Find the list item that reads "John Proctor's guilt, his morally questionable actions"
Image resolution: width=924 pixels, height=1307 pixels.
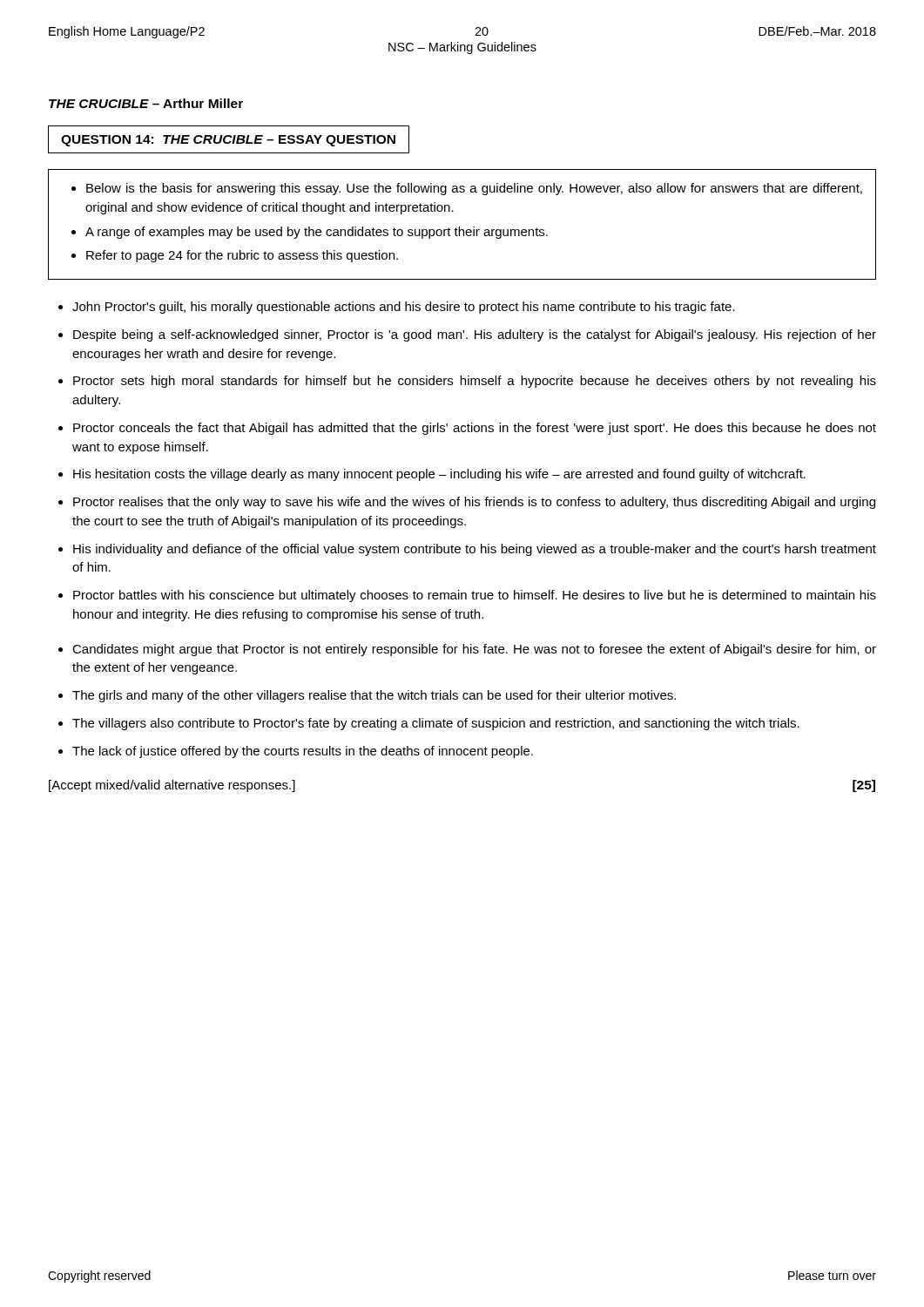pos(474,307)
